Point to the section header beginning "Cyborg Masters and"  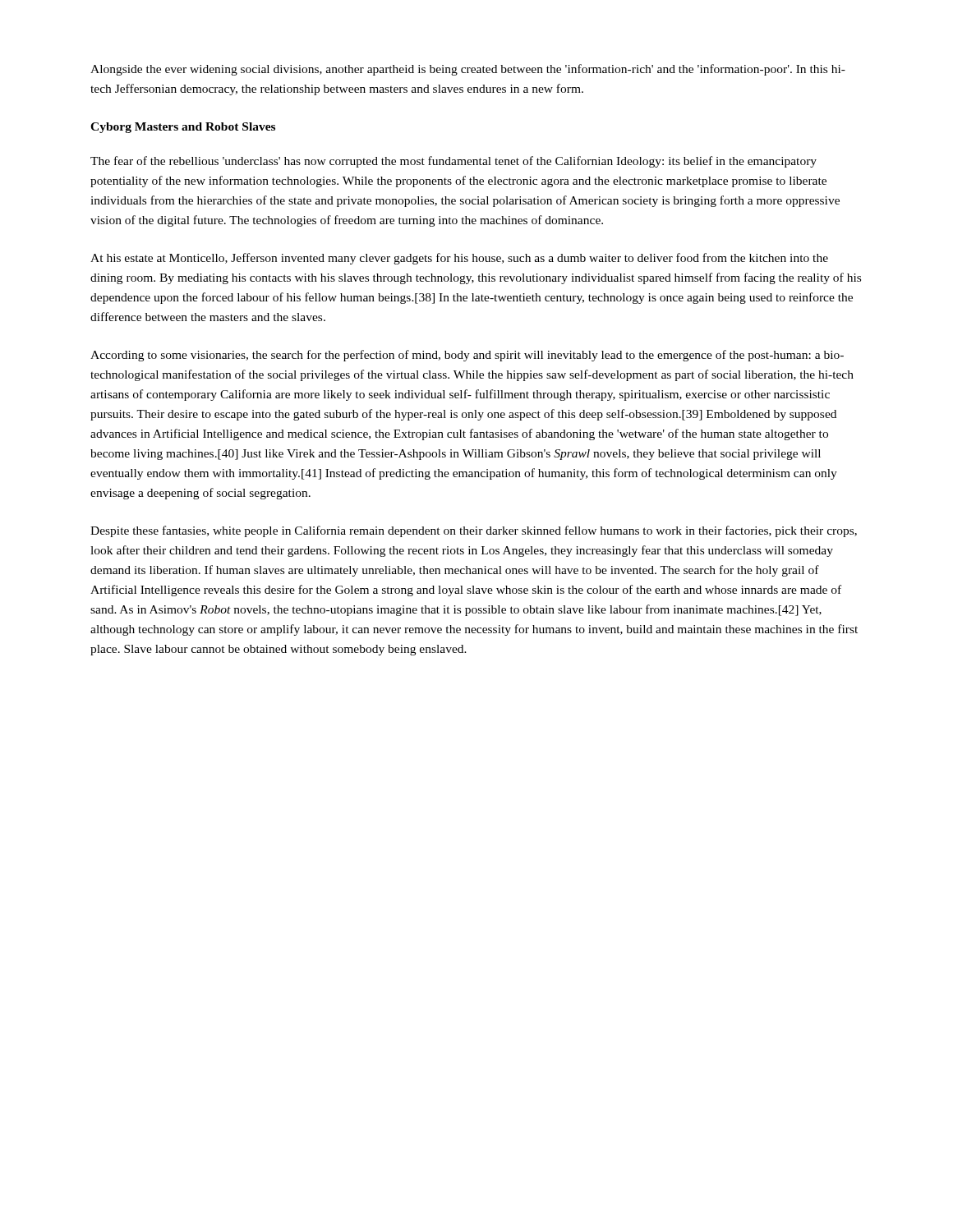pos(183,126)
